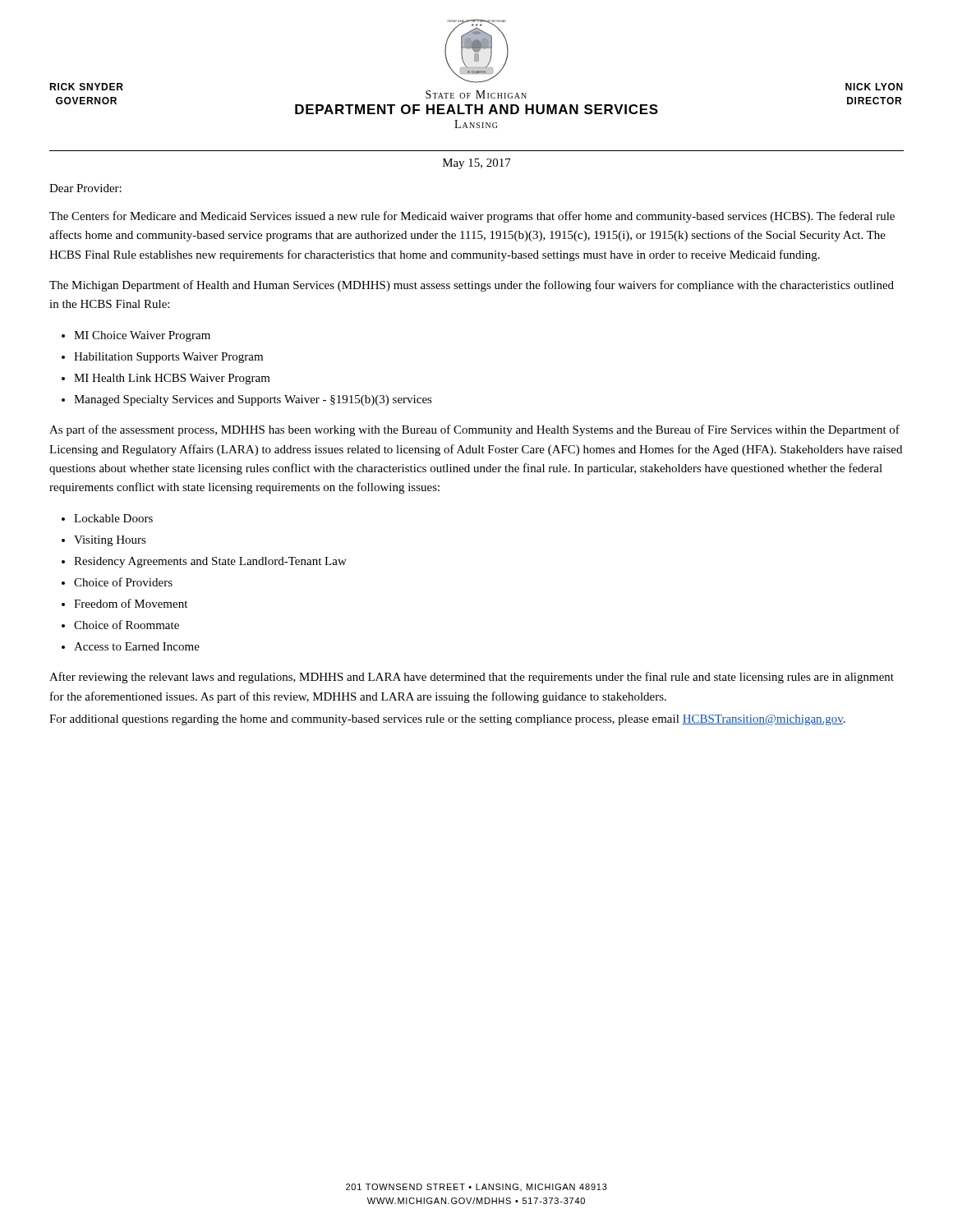The height and width of the screenshot is (1232, 953).
Task: Navigate to the region starting "The Centers for Medicare and Medicaid Services issued"
Action: coord(472,235)
